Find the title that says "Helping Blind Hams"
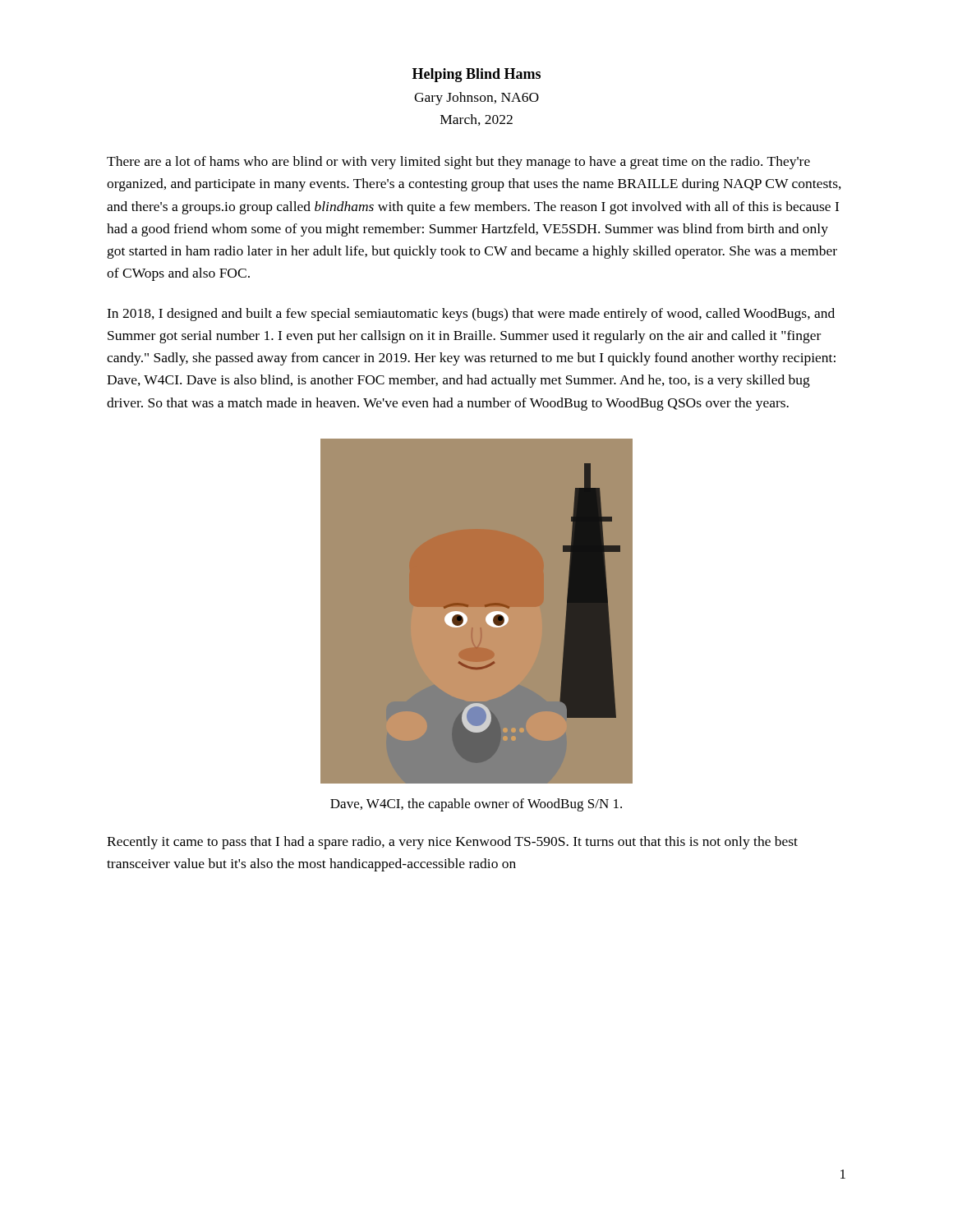953x1232 pixels. tap(476, 74)
